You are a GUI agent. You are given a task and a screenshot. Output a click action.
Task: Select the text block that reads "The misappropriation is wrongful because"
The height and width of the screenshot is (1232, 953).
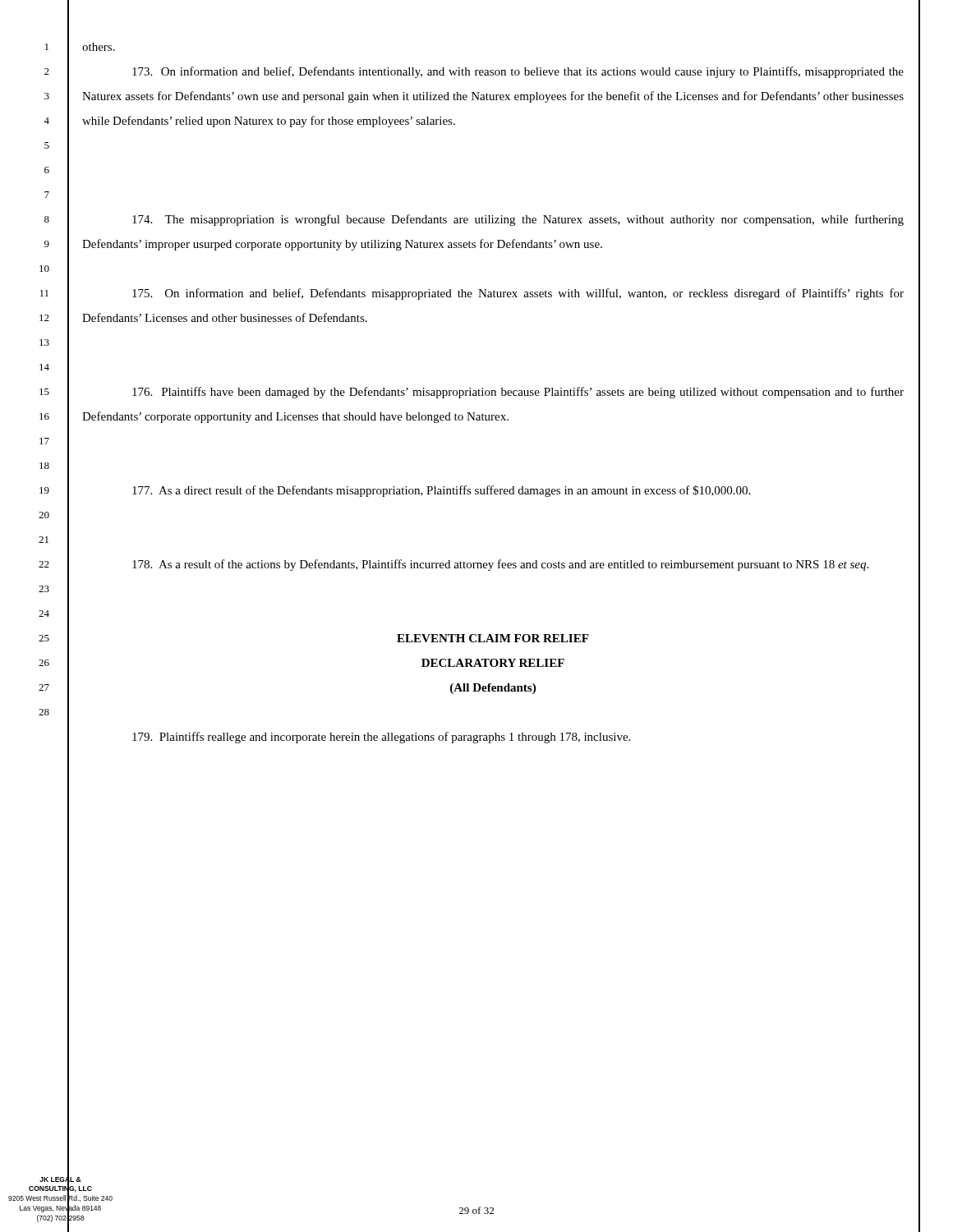point(493,232)
